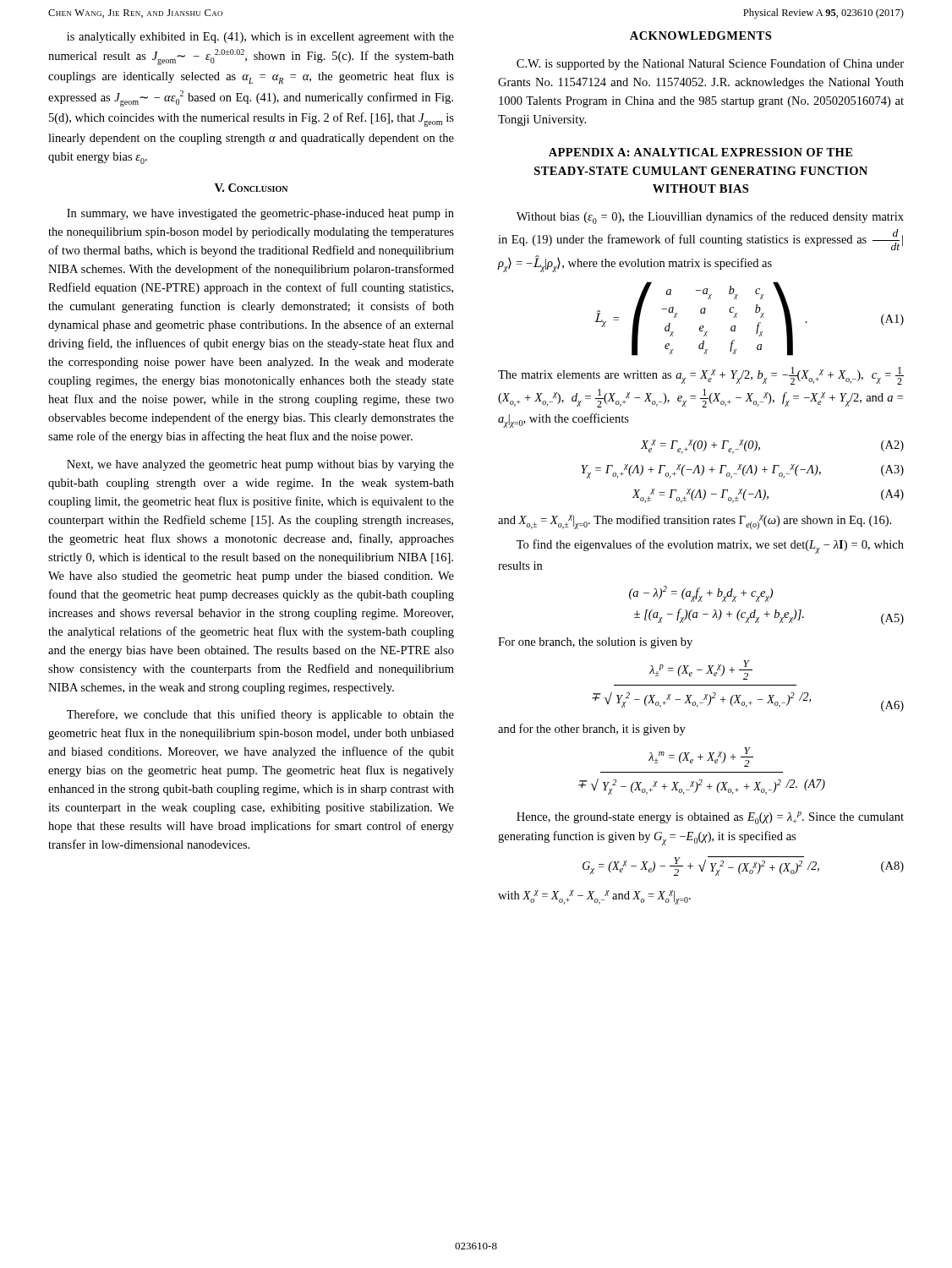Find the region starting "Xo,±χ = Γo,±χ(Λ) − Γo,±χ(−Λ), (A4)"

pyautogui.click(x=768, y=494)
